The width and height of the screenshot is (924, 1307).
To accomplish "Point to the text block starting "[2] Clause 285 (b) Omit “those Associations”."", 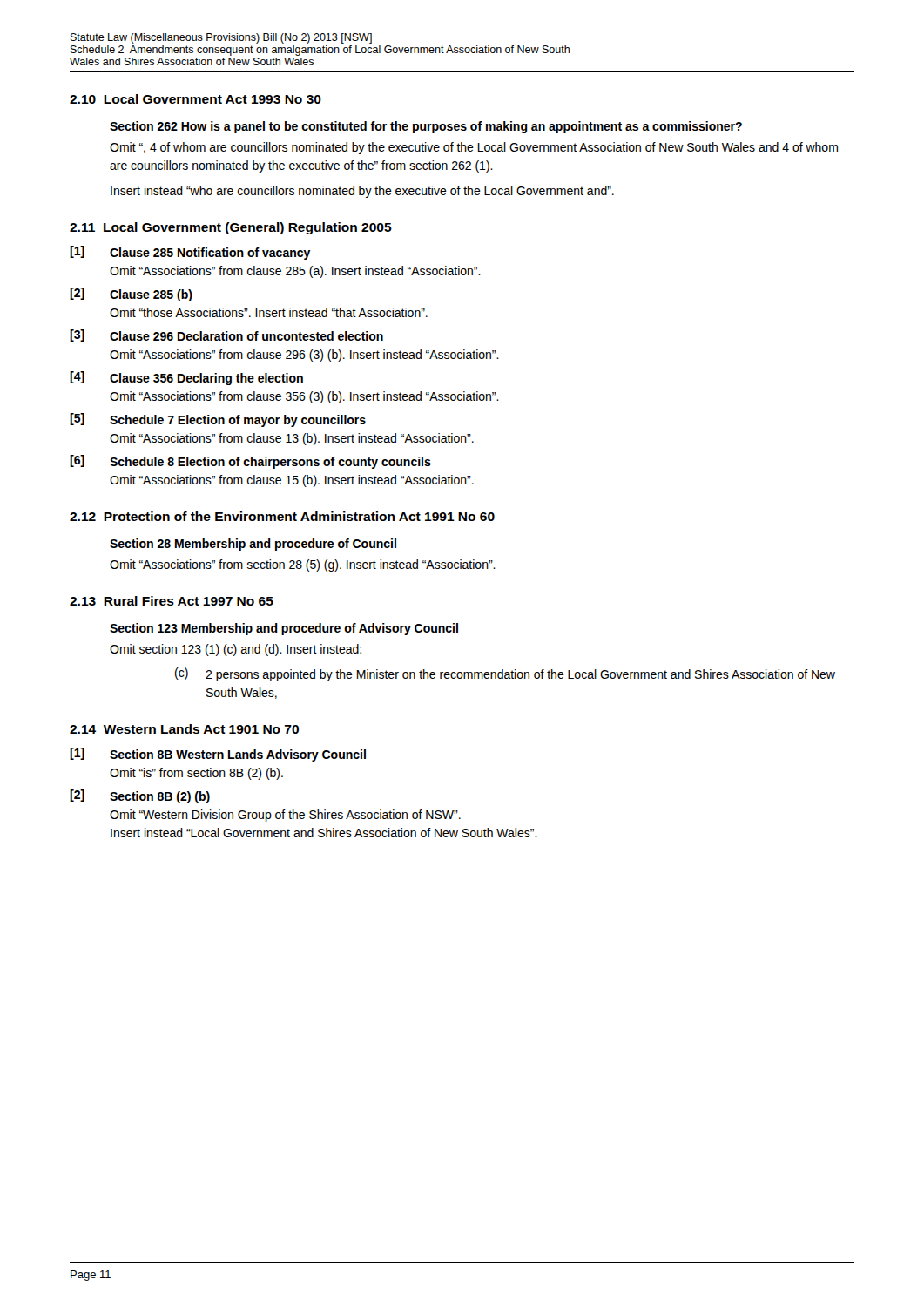I will 131,295.
